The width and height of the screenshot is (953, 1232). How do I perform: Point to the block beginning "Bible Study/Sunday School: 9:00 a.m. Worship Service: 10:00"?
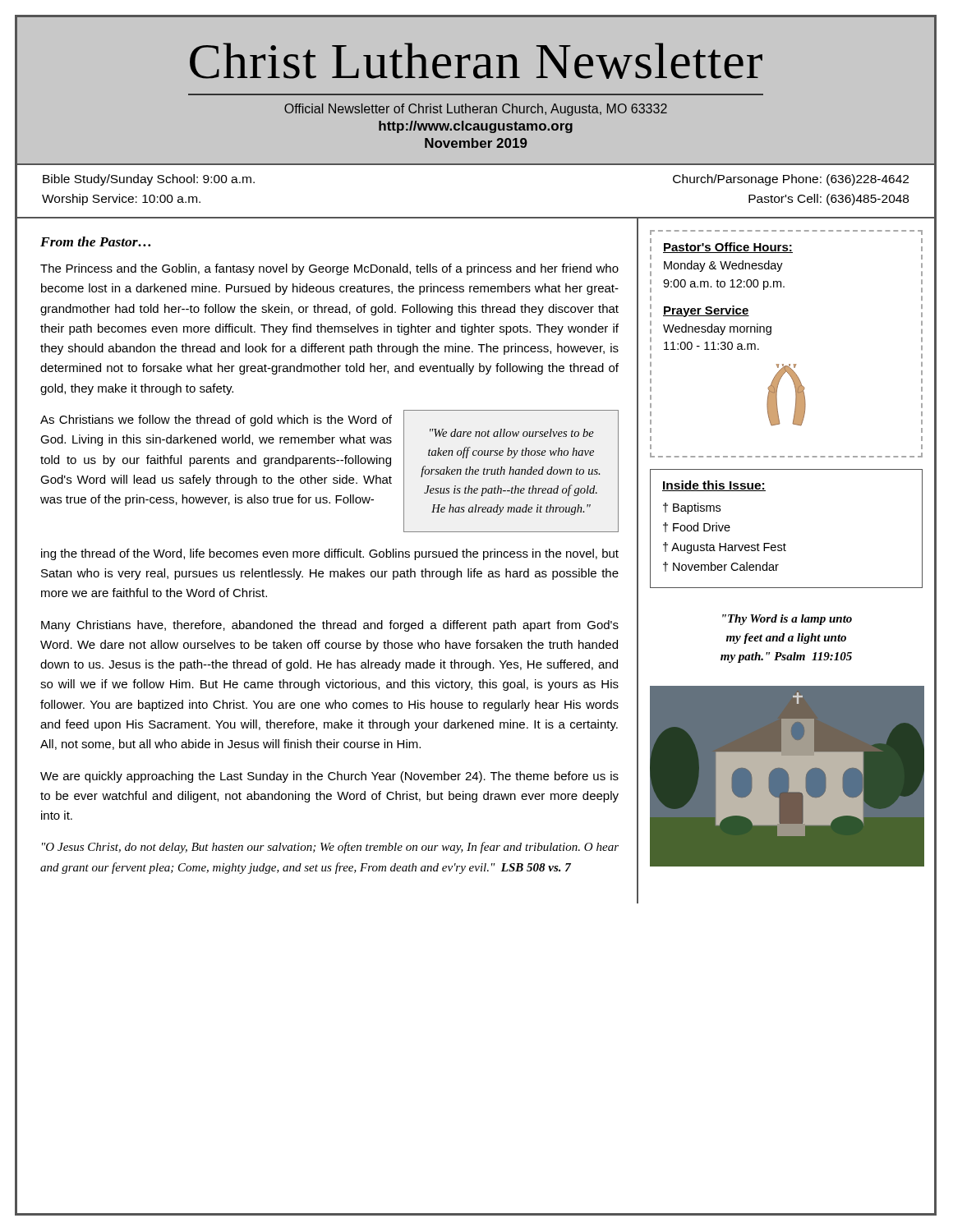[x=146, y=179]
